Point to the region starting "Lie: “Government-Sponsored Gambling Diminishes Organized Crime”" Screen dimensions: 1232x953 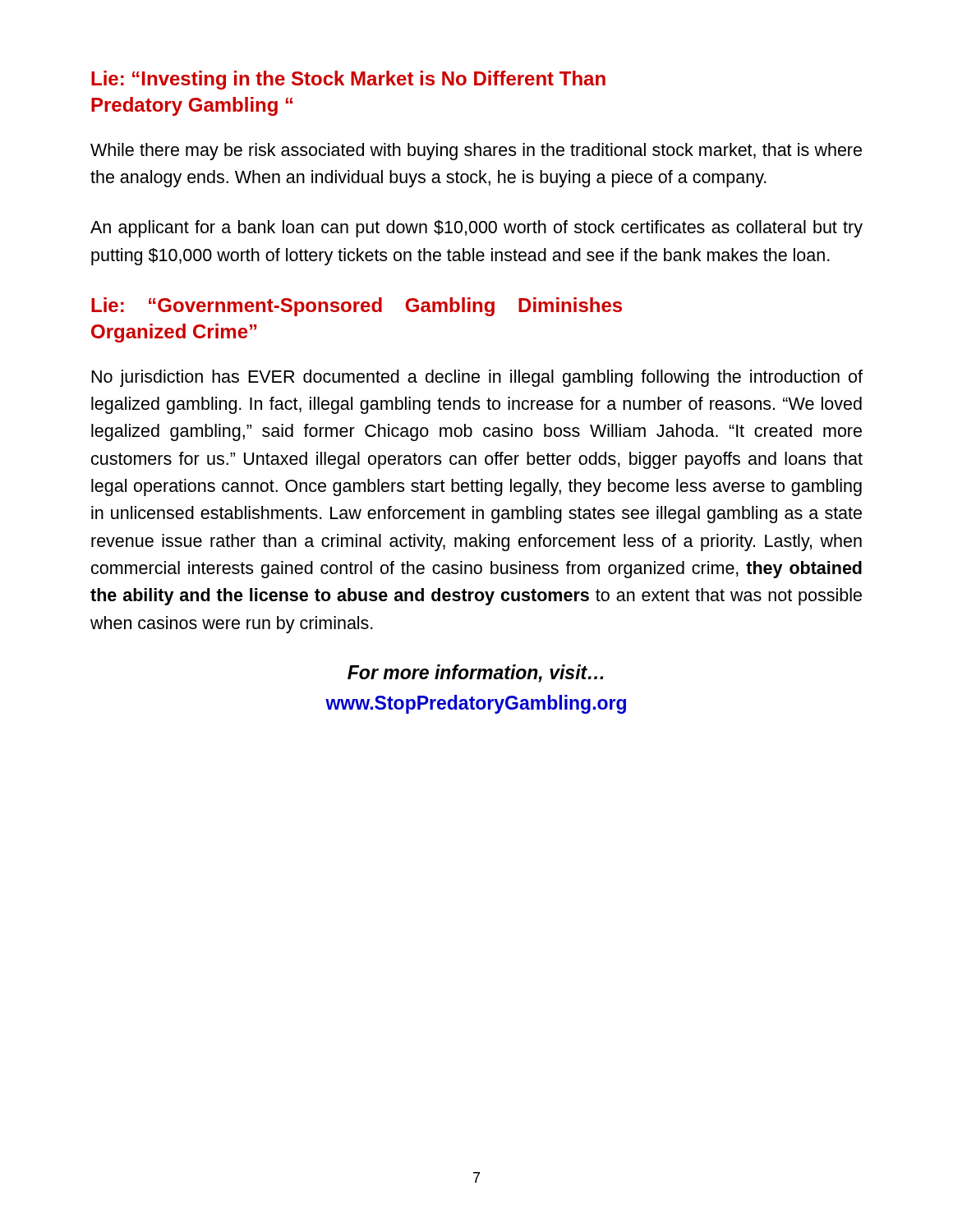tap(357, 318)
